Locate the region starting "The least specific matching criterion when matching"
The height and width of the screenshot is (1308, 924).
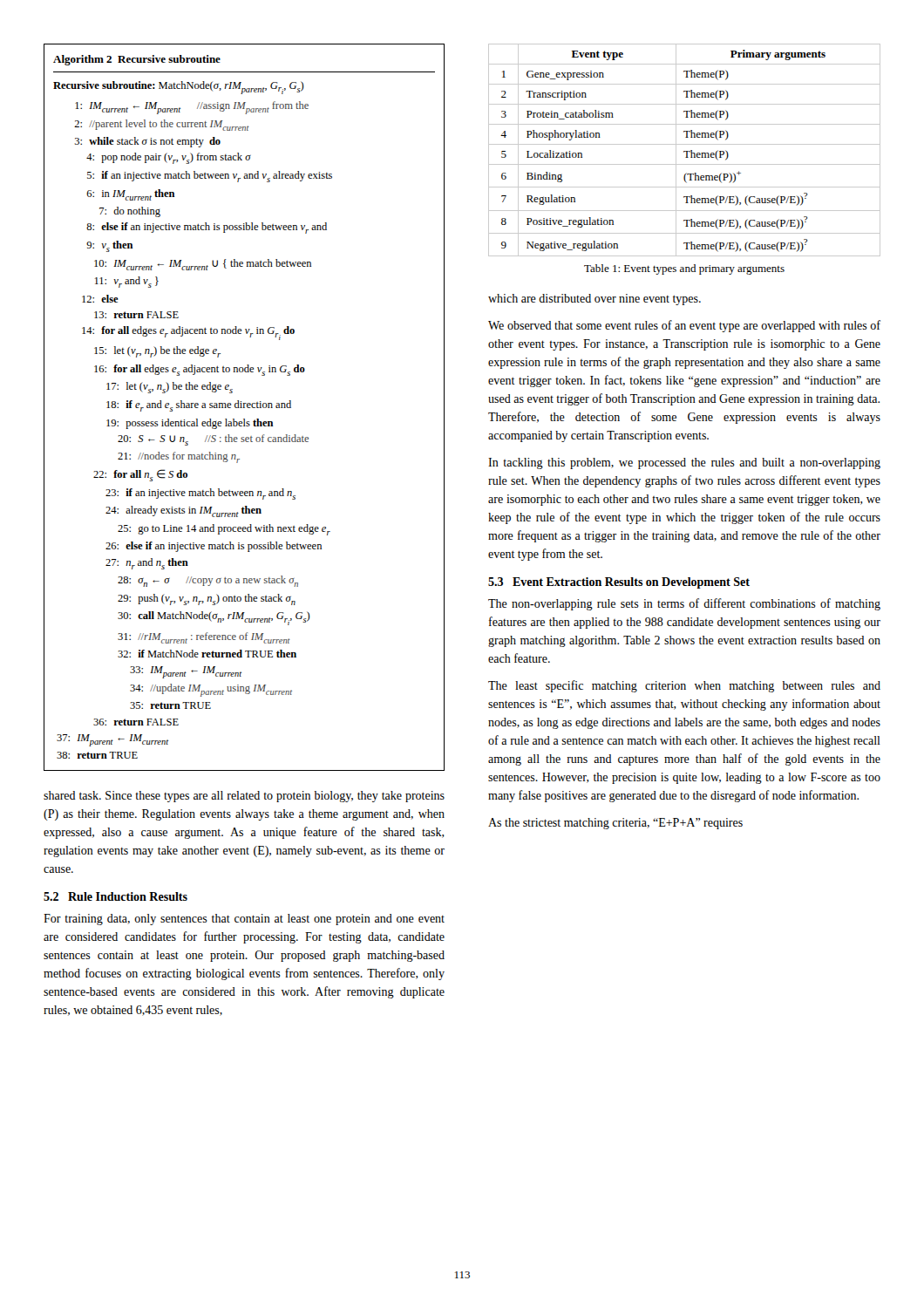click(x=684, y=741)
